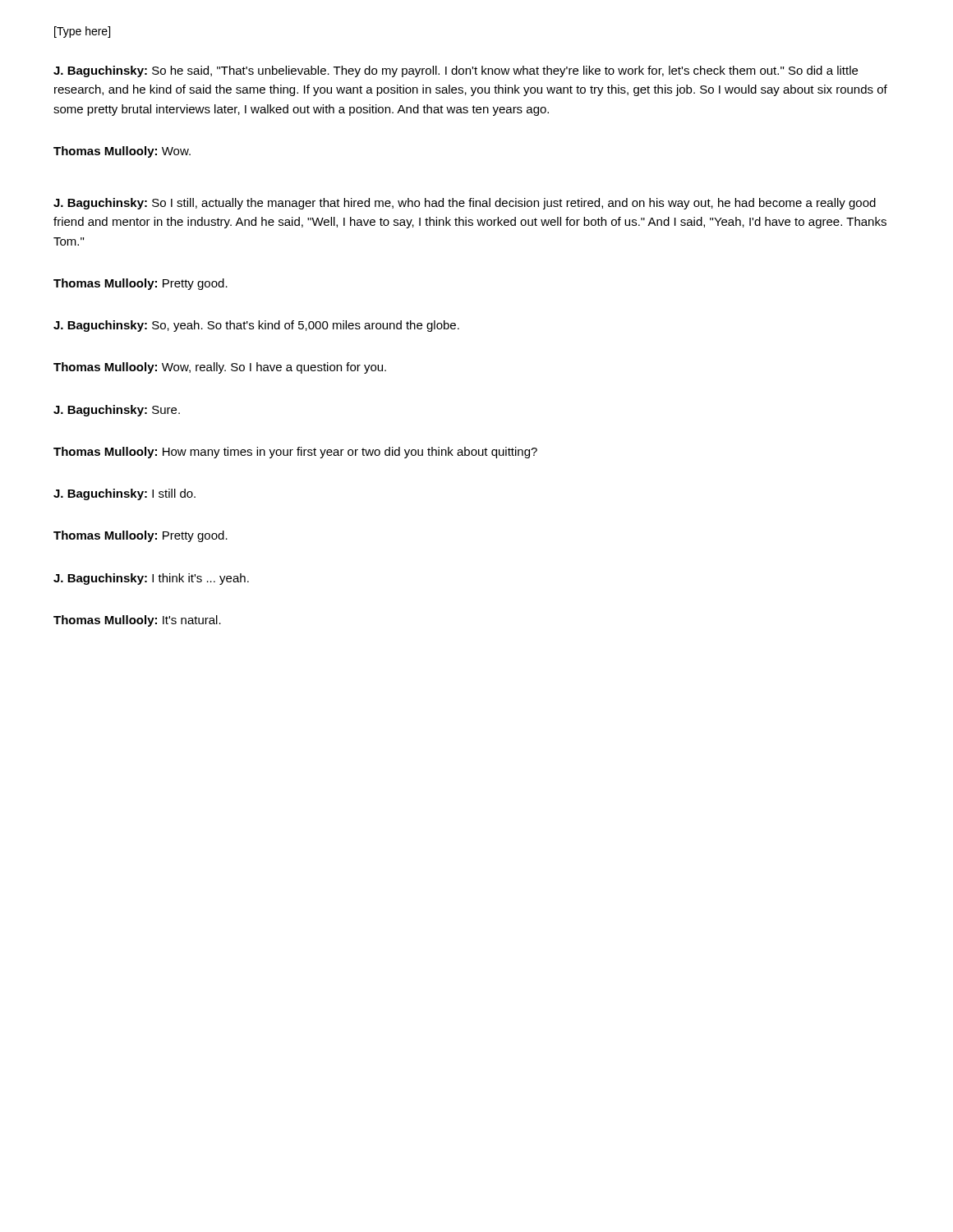Image resolution: width=953 pixels, height=1232 pixels.
Task: Select the text block that says "J. Baguchinsky: So, yeah. So"
Action: (257, 325)
